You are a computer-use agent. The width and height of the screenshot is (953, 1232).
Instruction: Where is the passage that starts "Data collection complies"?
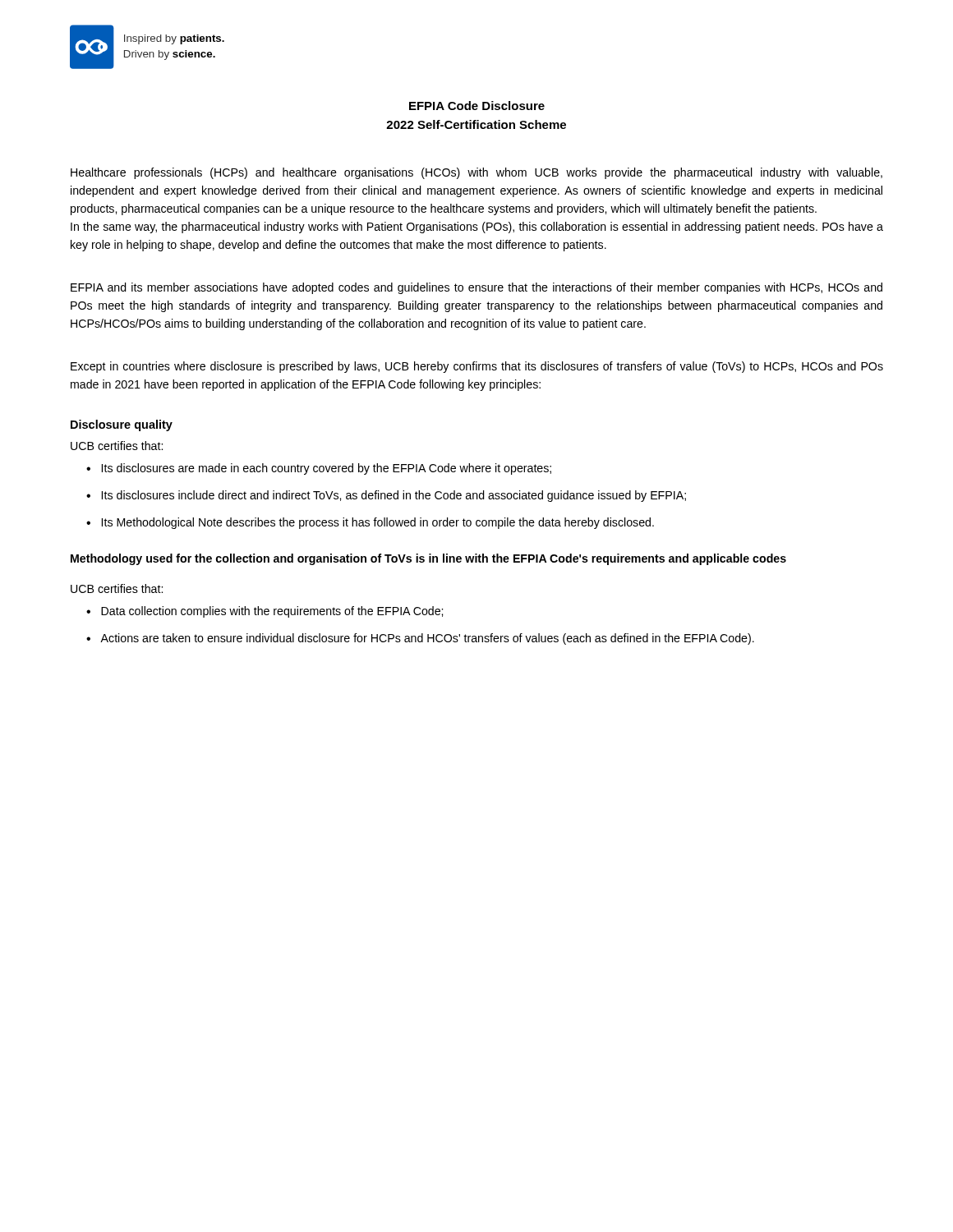coord(272,611)
